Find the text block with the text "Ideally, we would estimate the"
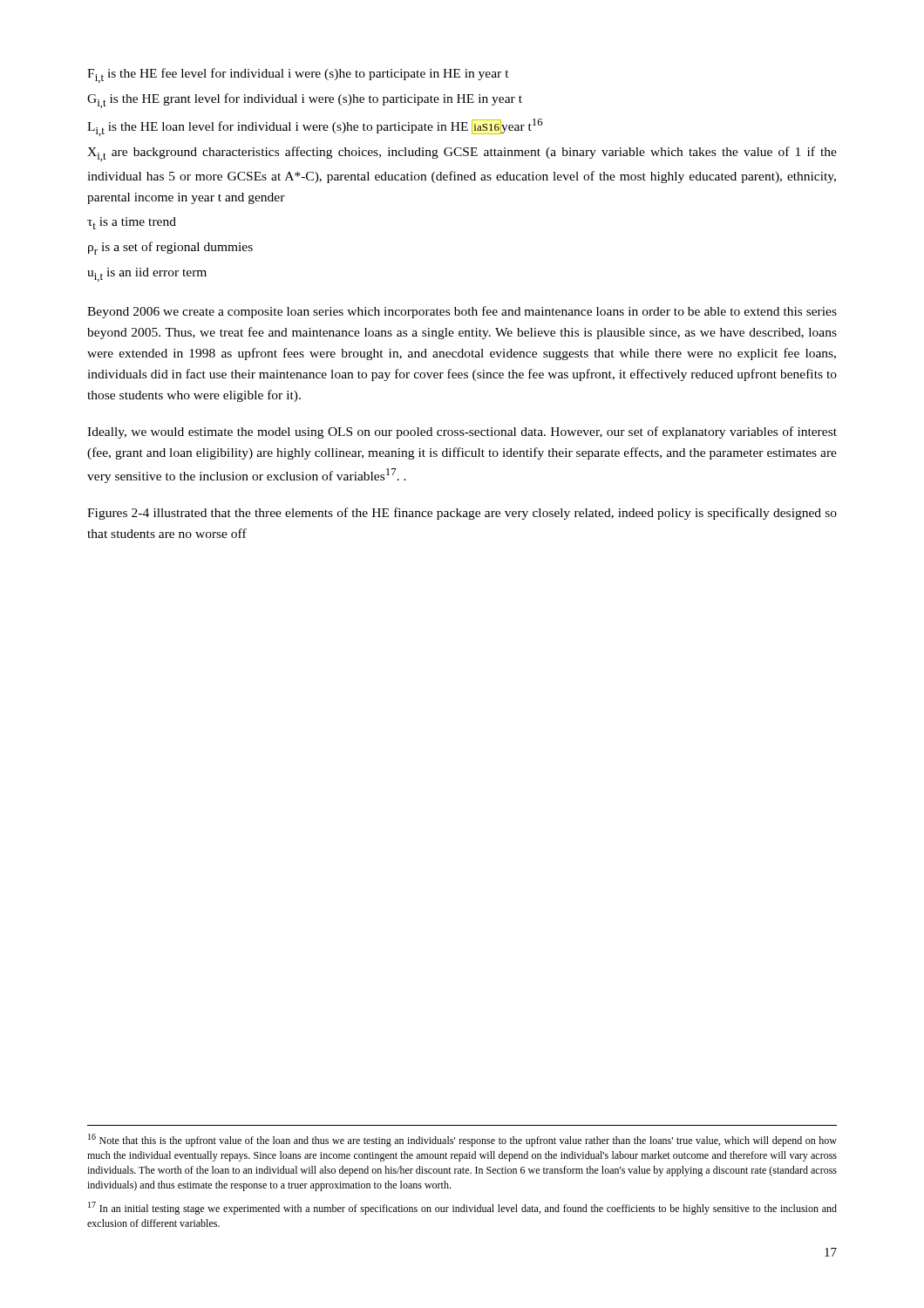 pyautogui.click(x=462, y=454)
